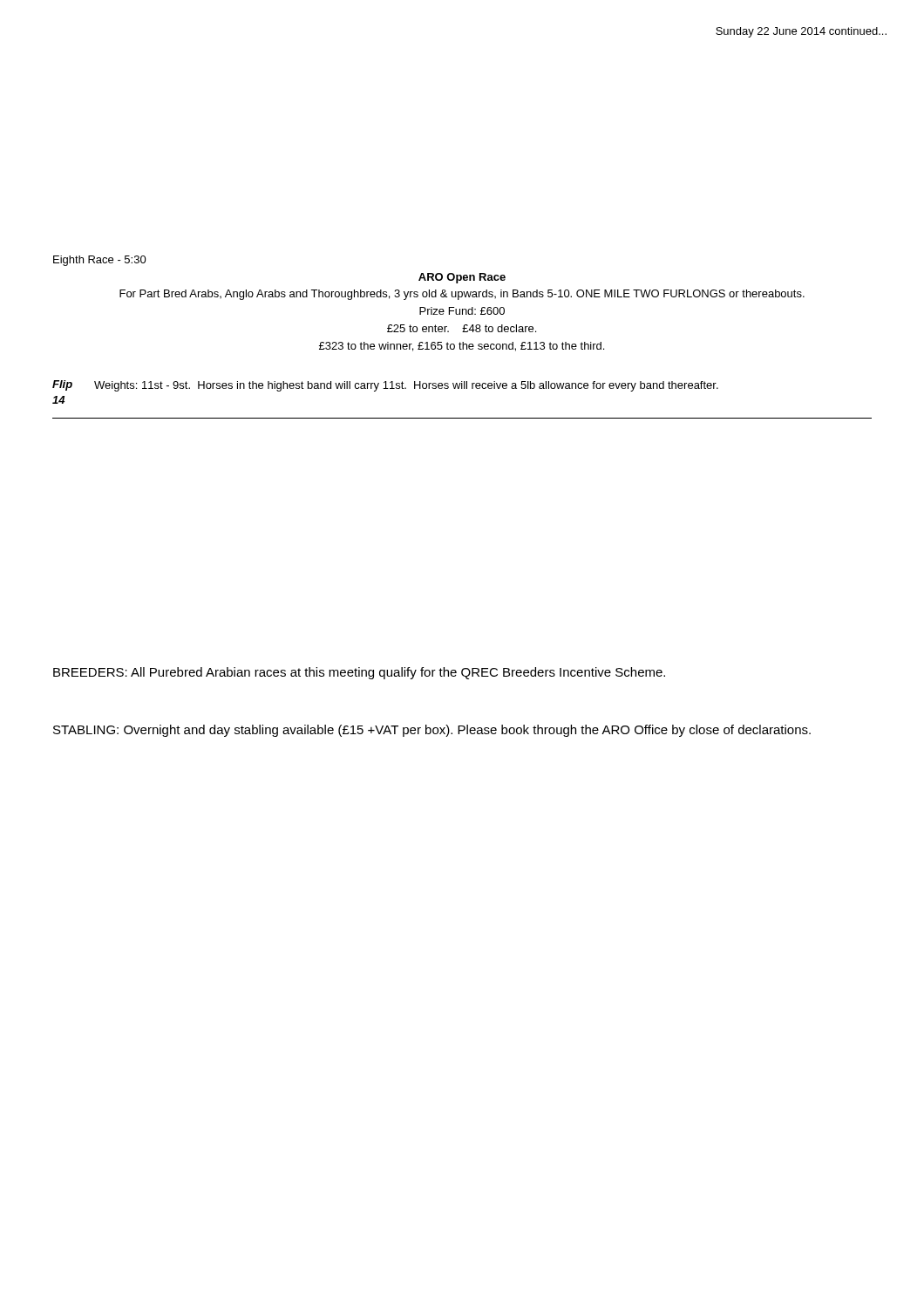
Task: Select the text block starting "STABLING: Overnight and day"
Action: (x=432, y=729)
